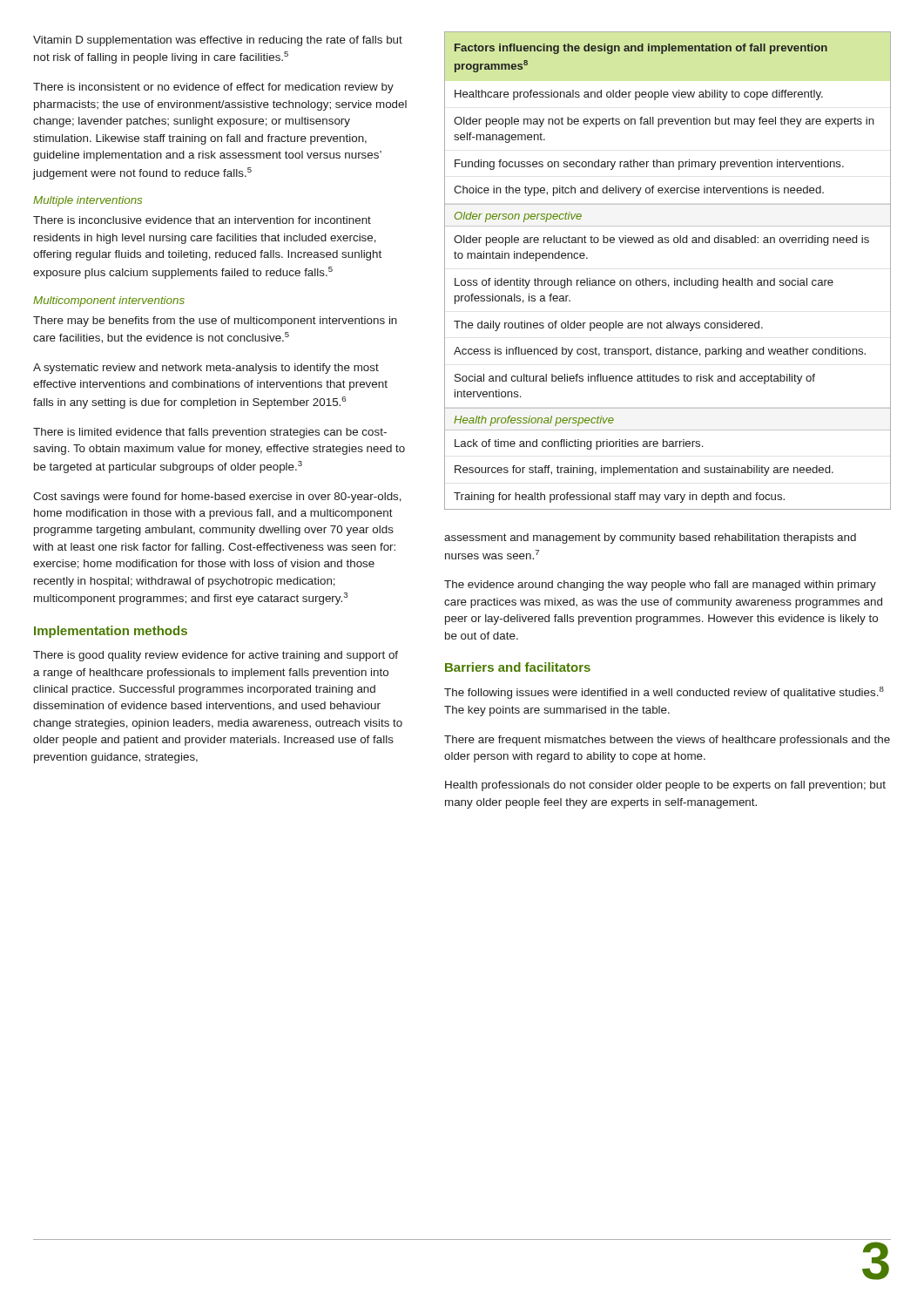Select the text block that reads "There is good quality review"
The width and height of the screenshot is (924, 1307).
point(218,706)
